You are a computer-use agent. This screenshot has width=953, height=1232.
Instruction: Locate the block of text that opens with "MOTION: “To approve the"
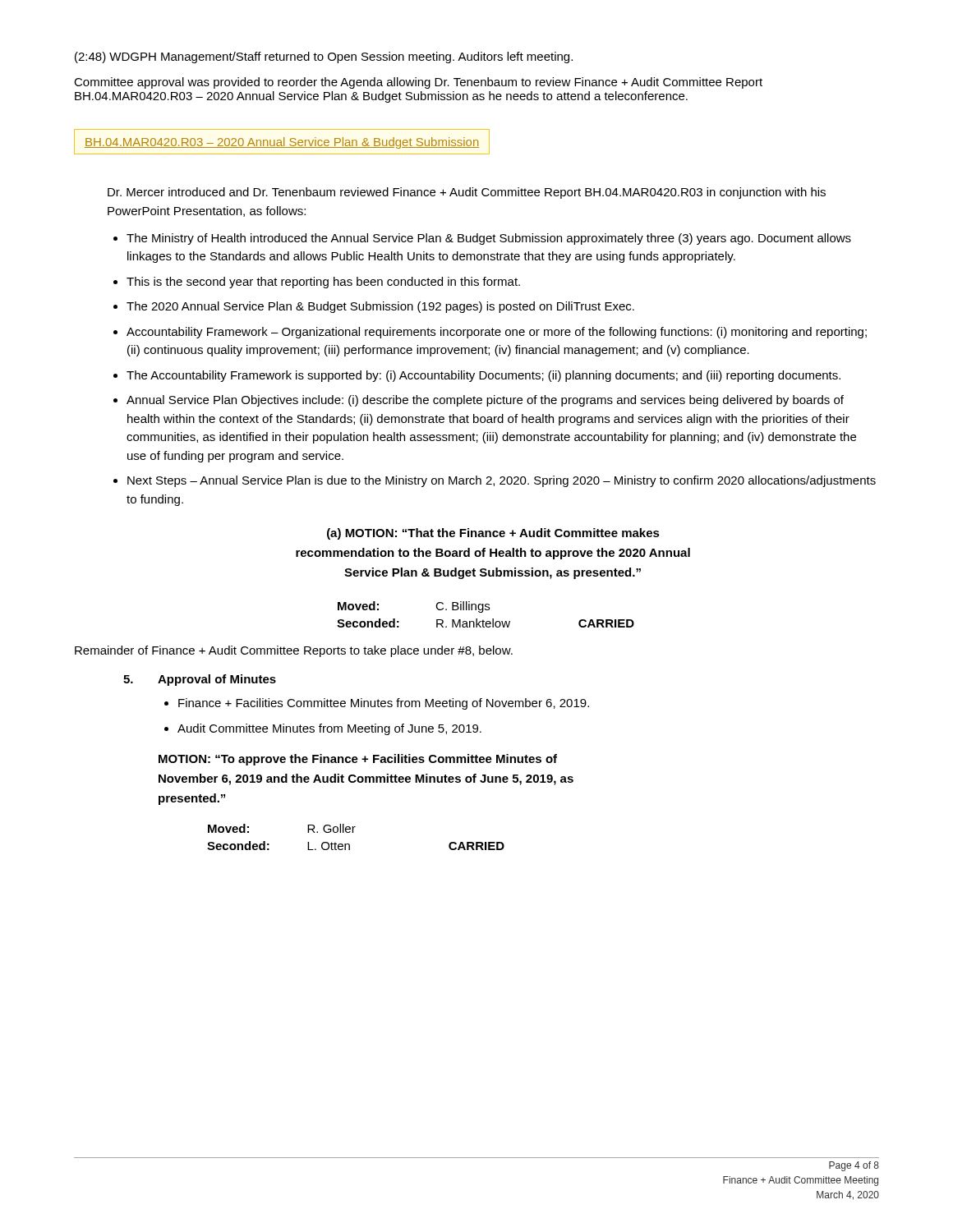pyautogui.click(x=358, y=760)
